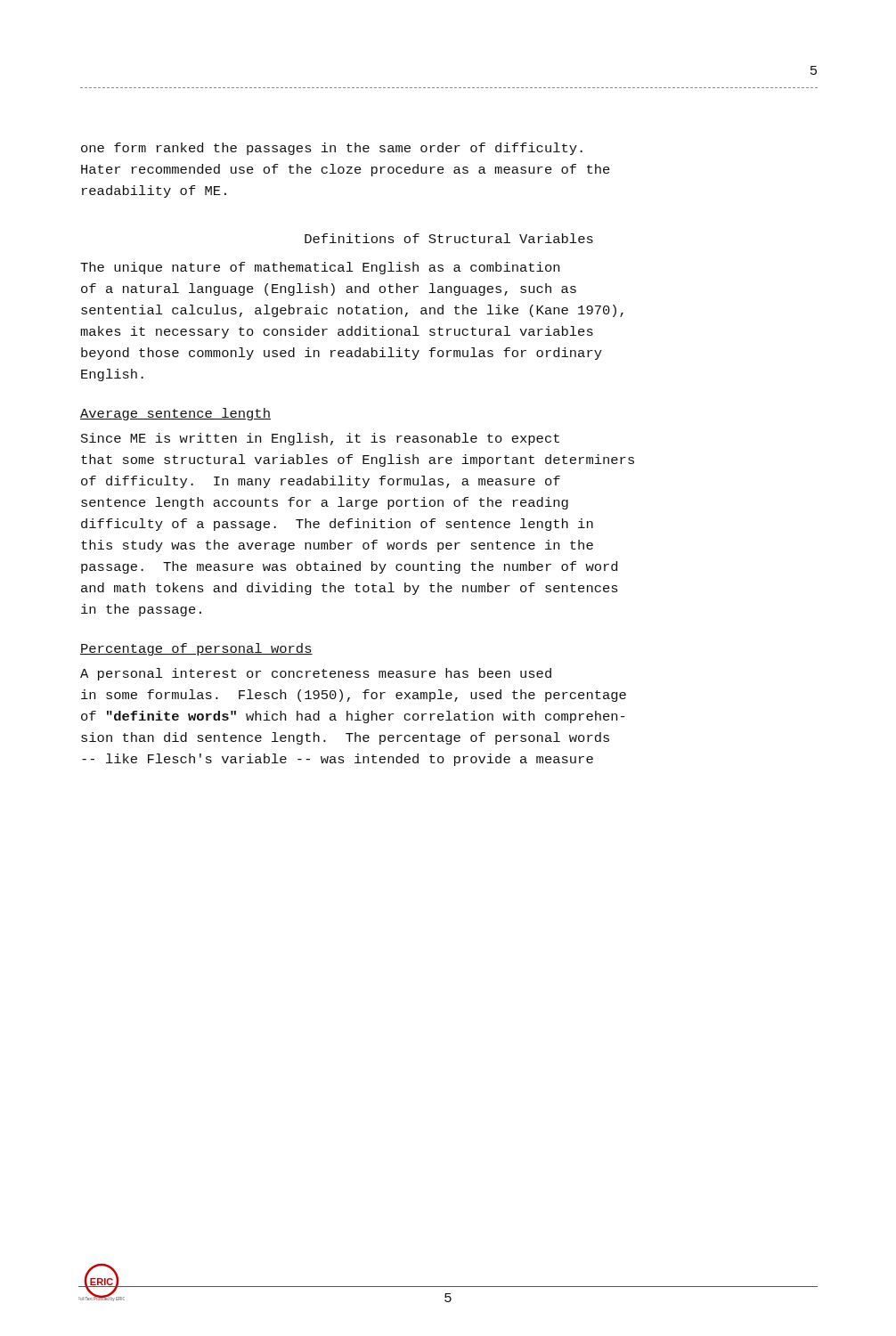Locate the region starting "Definitions of Structural Variables"
This screenshot has height=1336, width=896.
(449, 240)
